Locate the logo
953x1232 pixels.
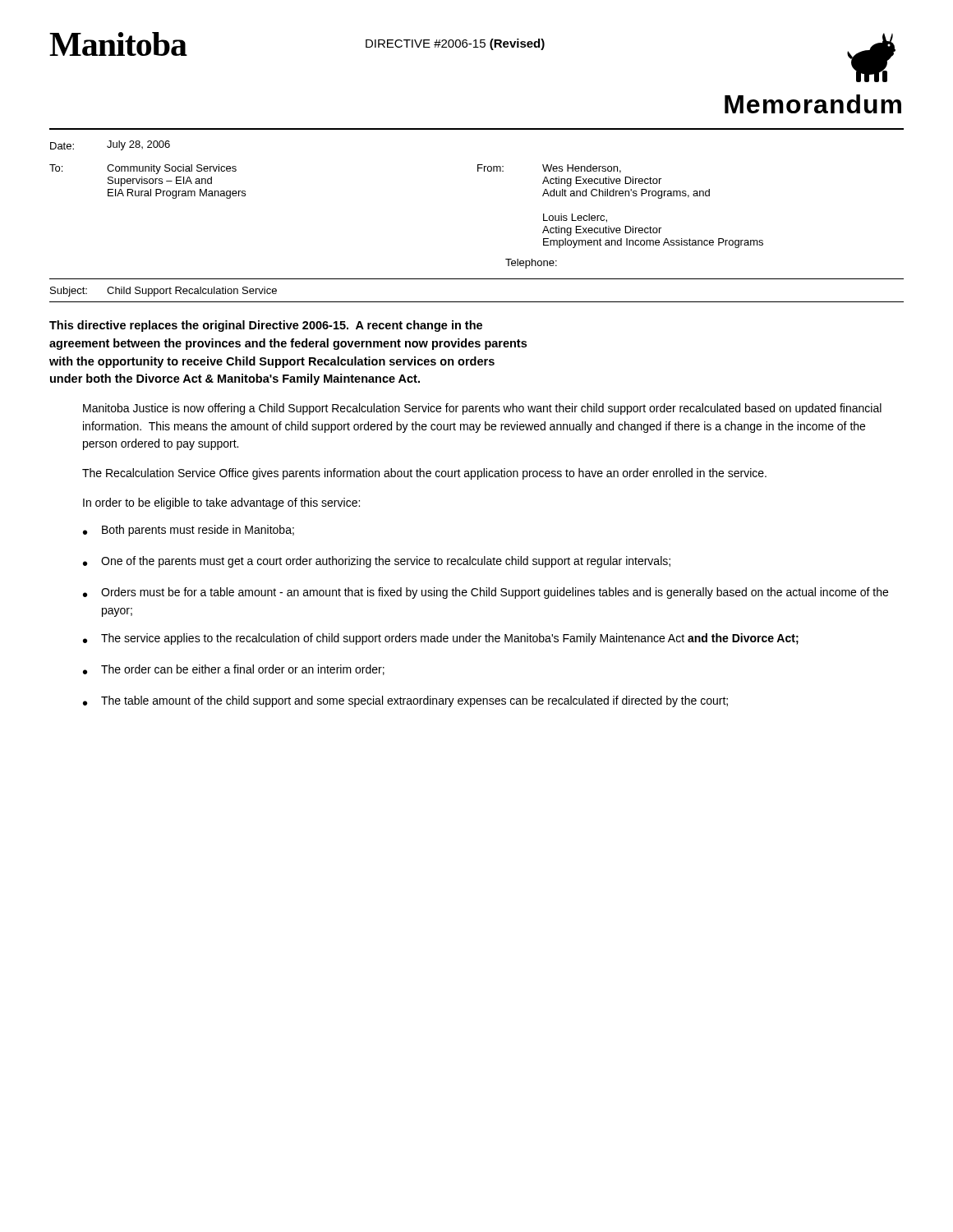tap(871, 55)
